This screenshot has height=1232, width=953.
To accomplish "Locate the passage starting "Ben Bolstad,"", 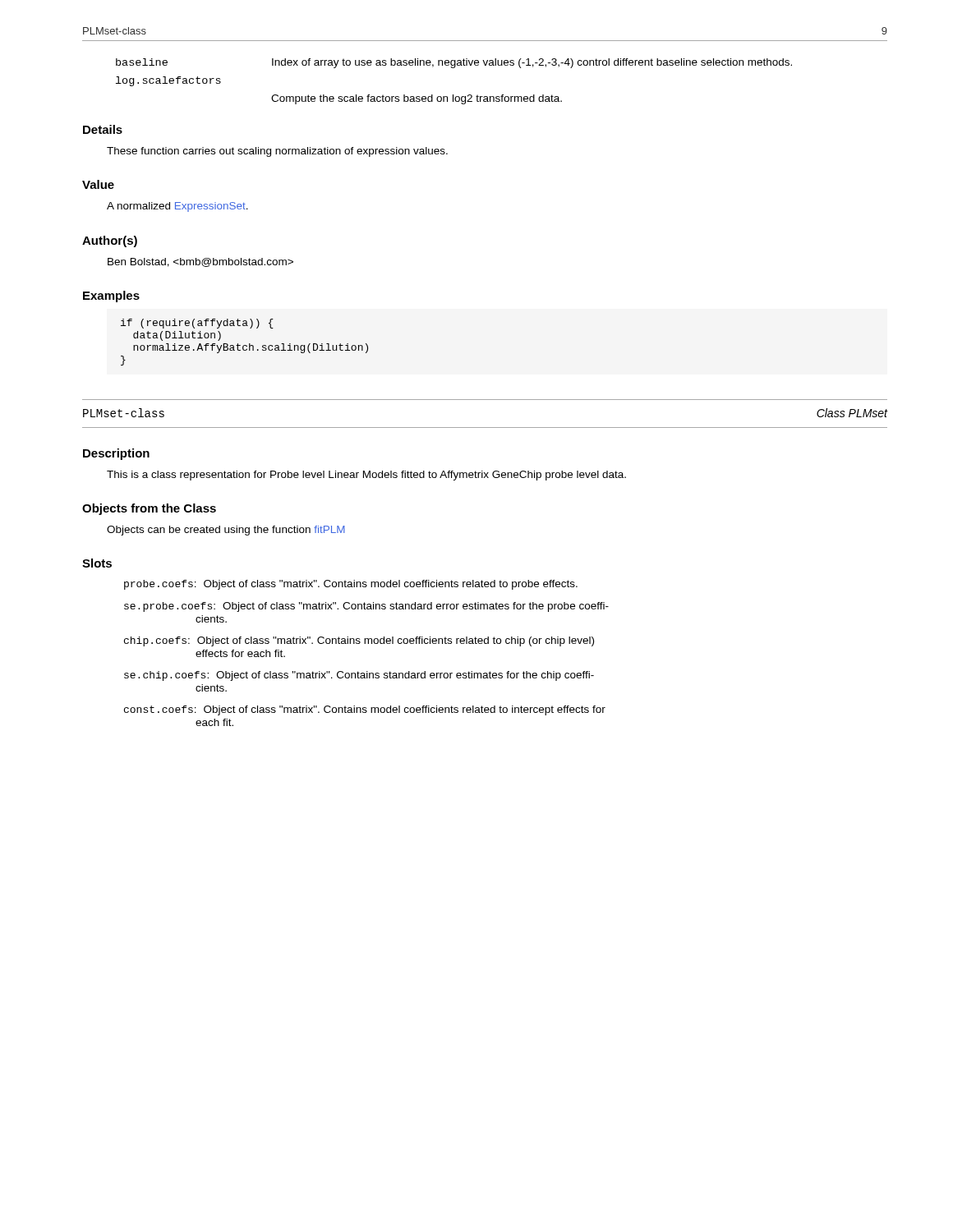I will coord(200,261).
